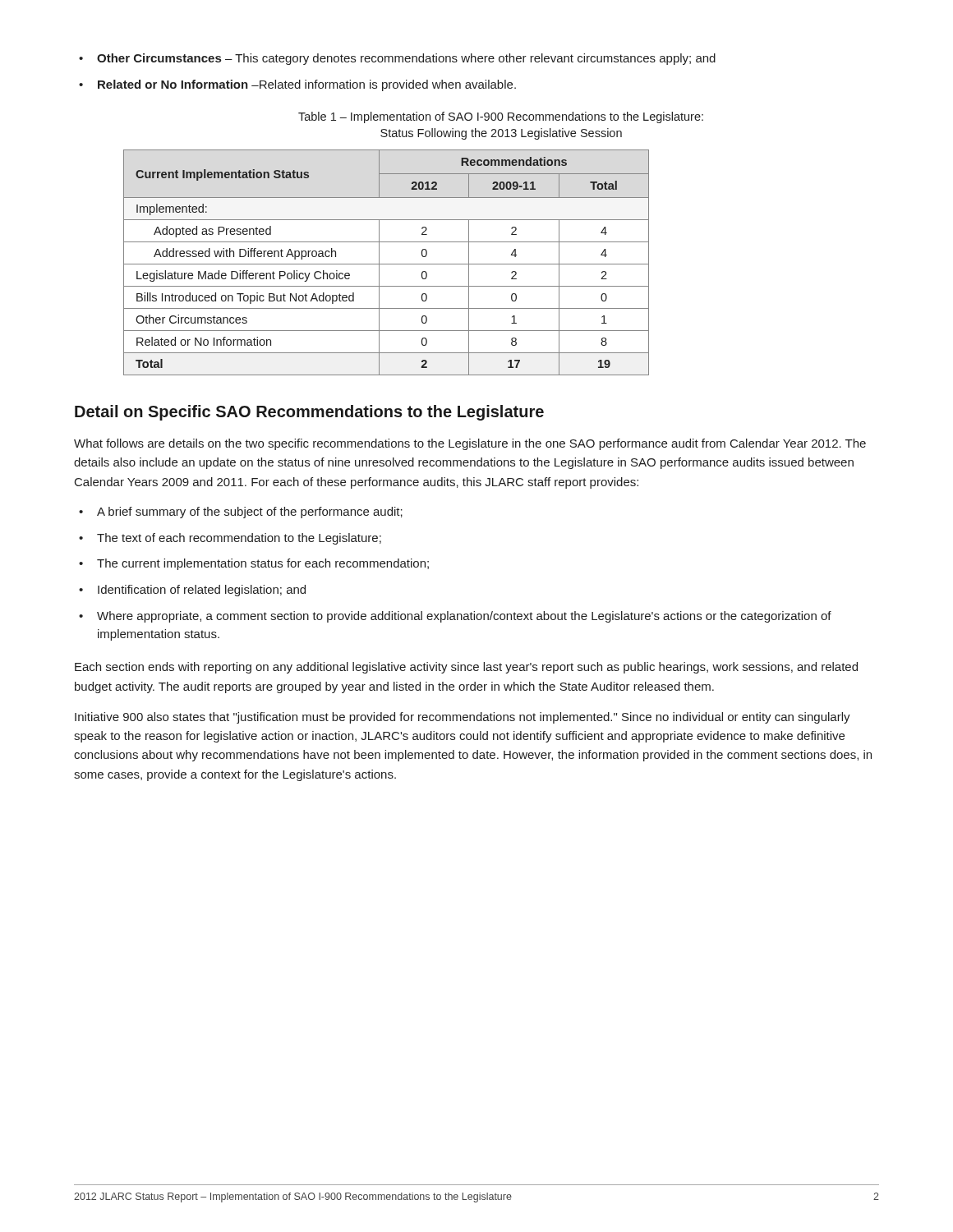The height and width of the screenshot is (1232, 953).
Task: Select the text starting "Identification of related legislation; and"
Action: coord(202,589)
